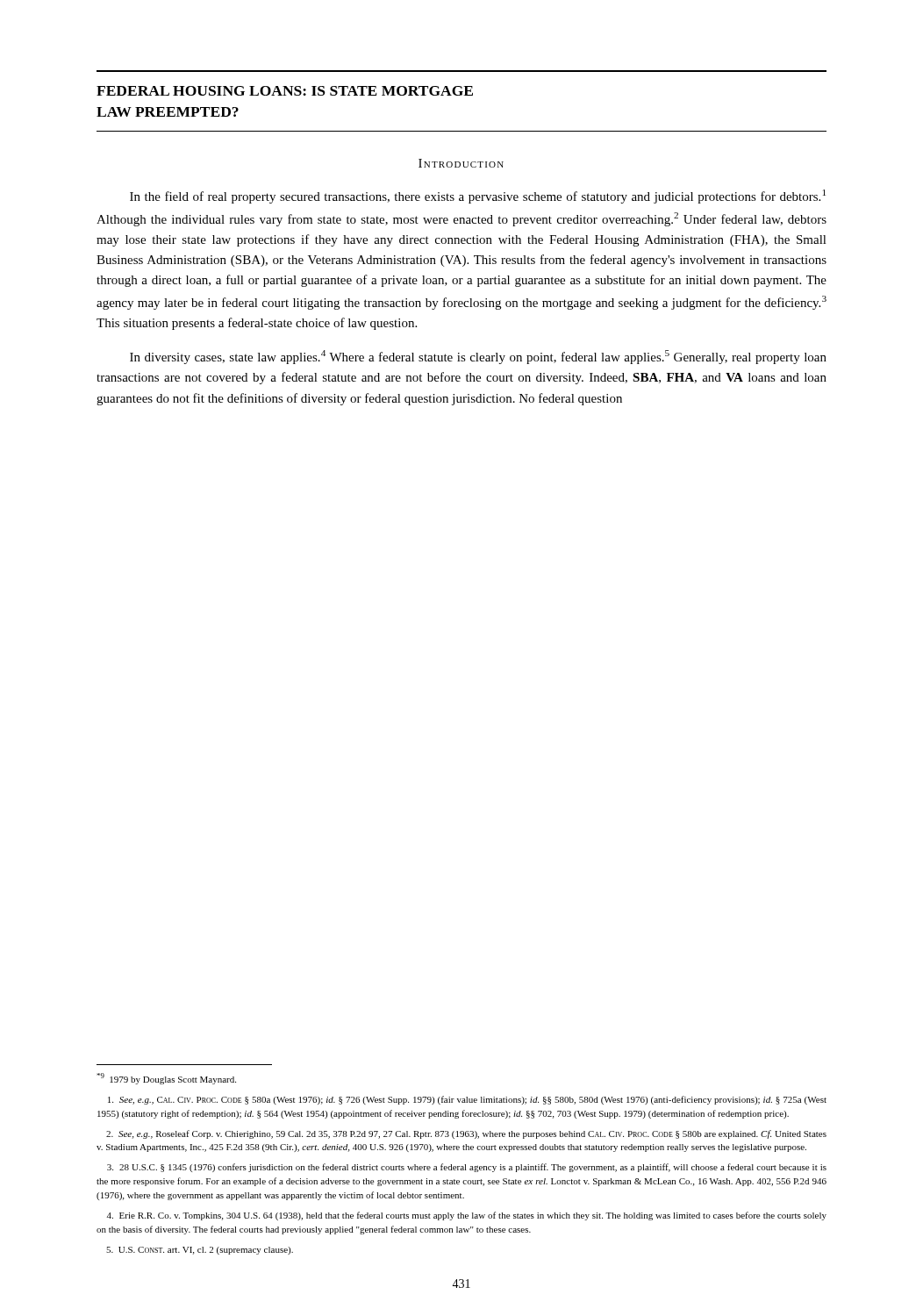This screenshot has height=1316, width=923.
Task: Click on the footnote containing "See, e.g., Cal. Civ. Proc. Code §"
Action: pos(462,1106)
